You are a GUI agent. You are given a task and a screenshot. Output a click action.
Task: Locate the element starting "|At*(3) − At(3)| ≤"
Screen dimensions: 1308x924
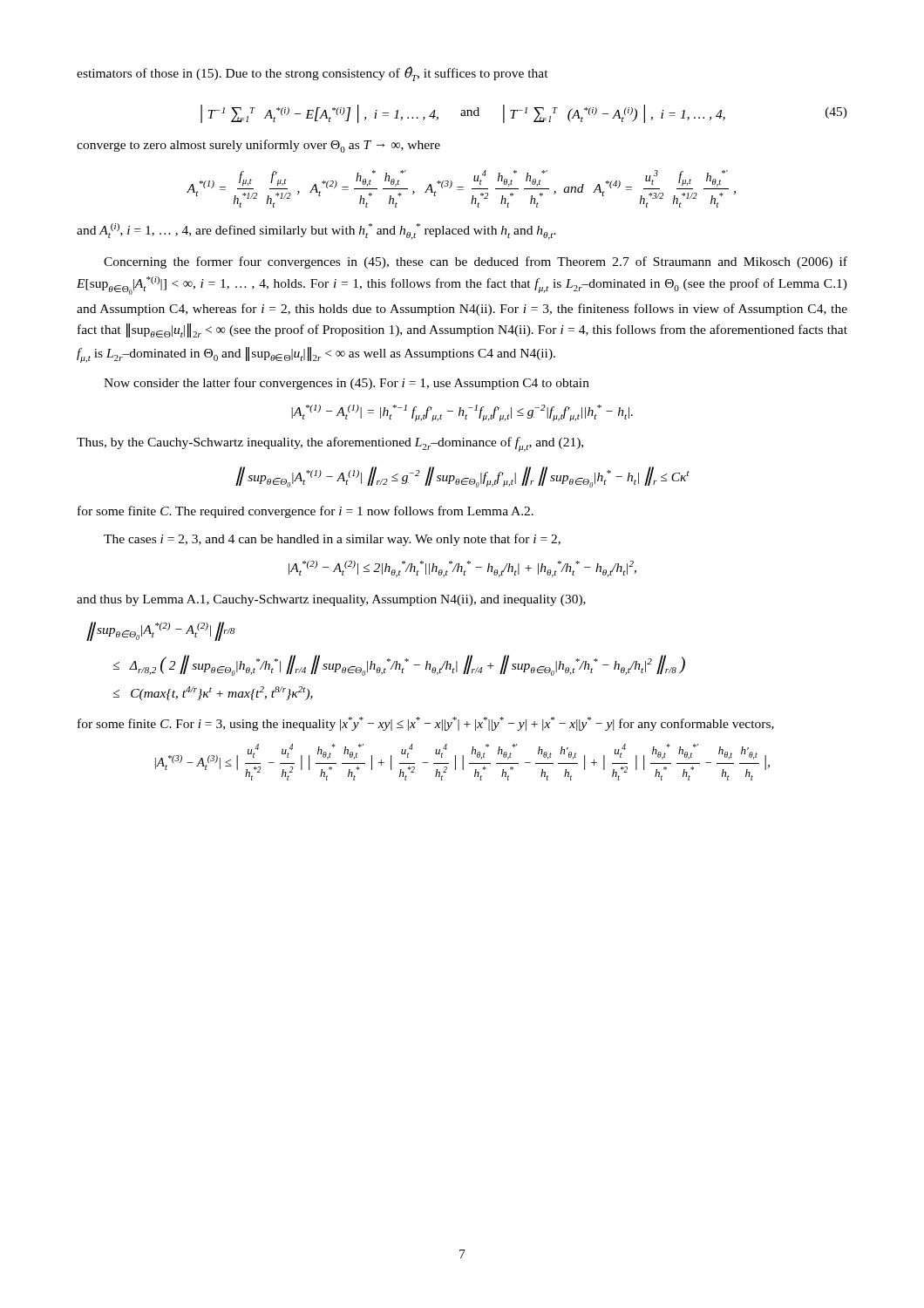[x=462, y=763]
